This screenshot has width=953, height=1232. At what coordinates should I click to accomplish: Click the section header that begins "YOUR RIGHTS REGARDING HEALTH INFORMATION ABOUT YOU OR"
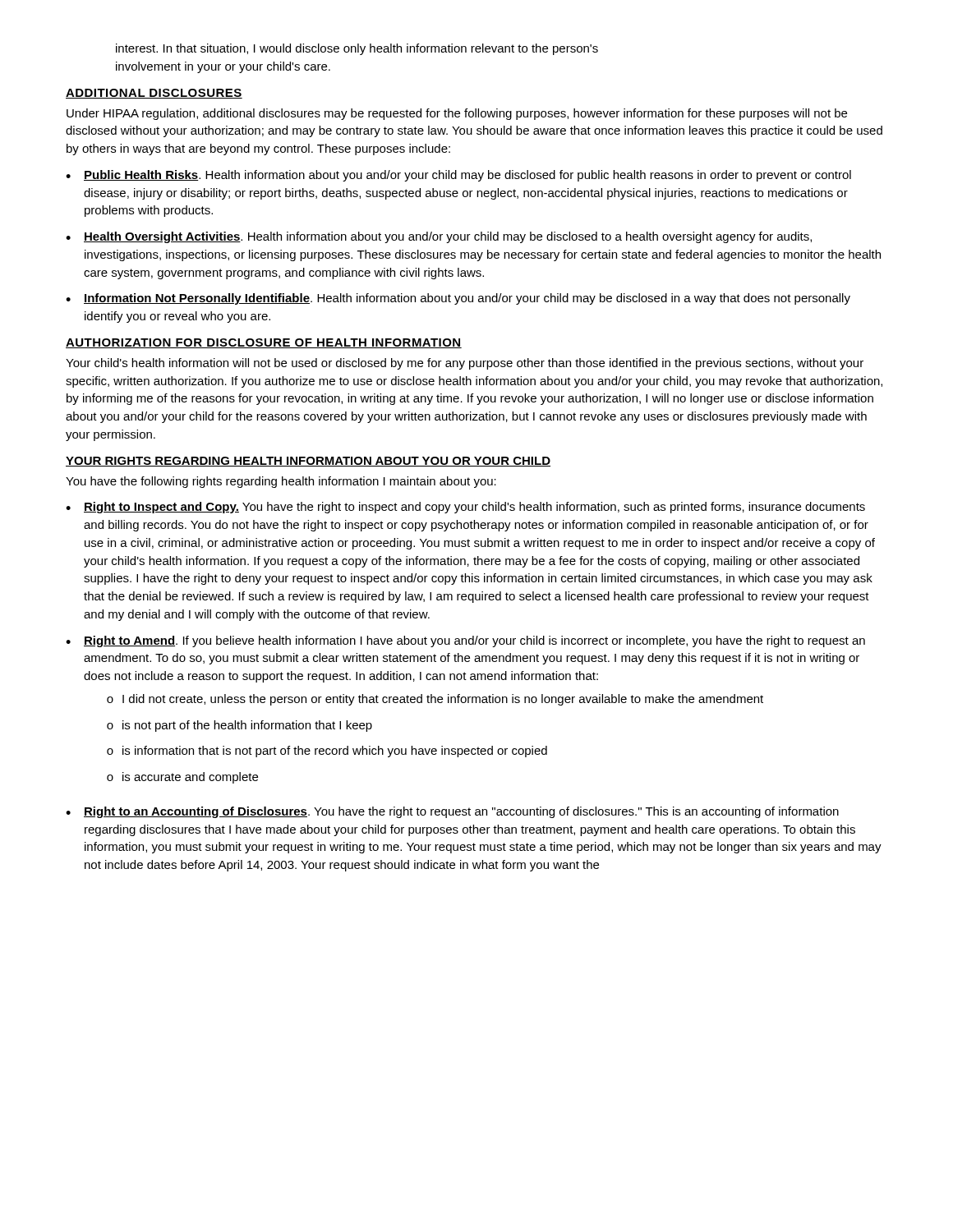tap(308, 460)
